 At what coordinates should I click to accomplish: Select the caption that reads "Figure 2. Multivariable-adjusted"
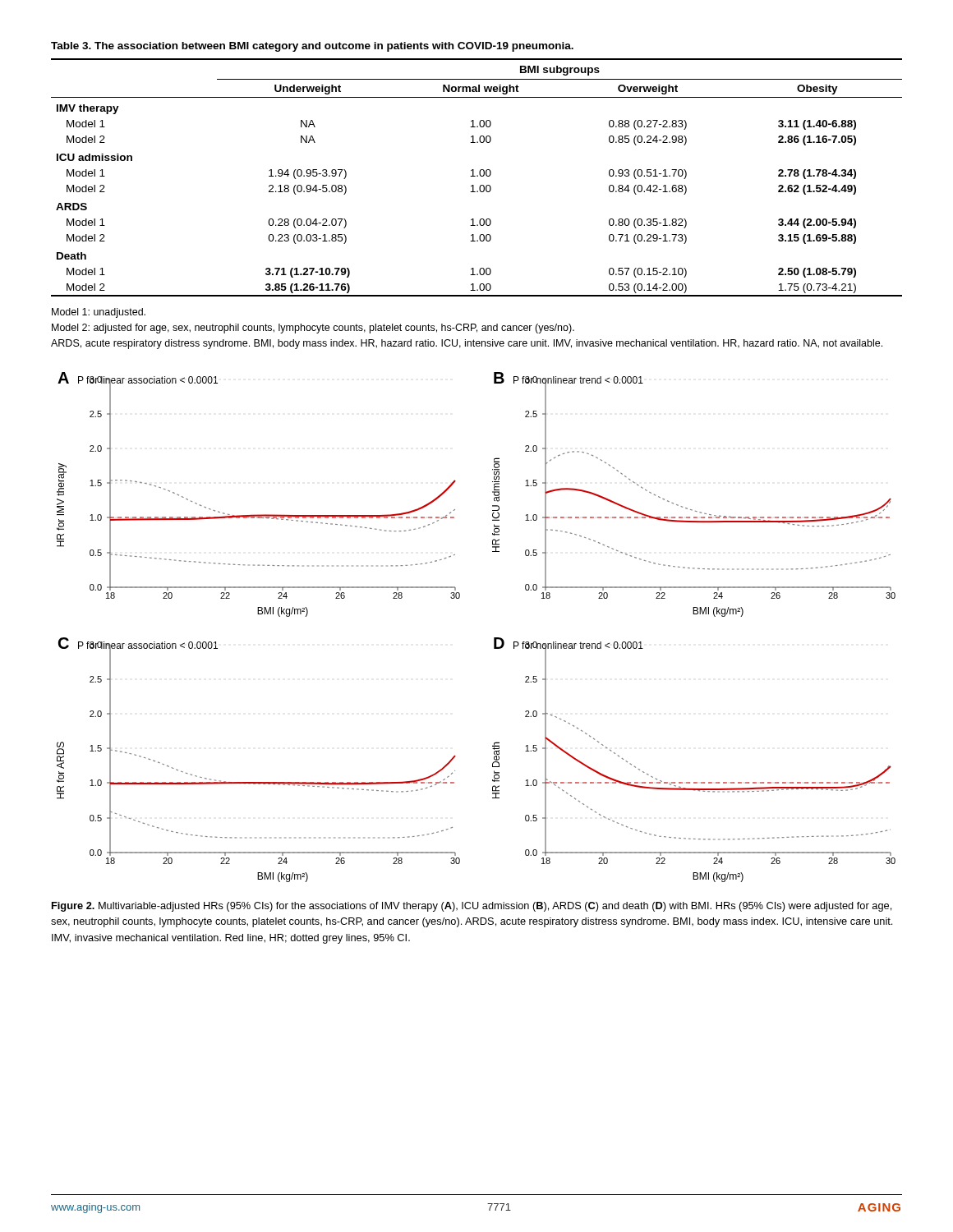coord(472,922)
